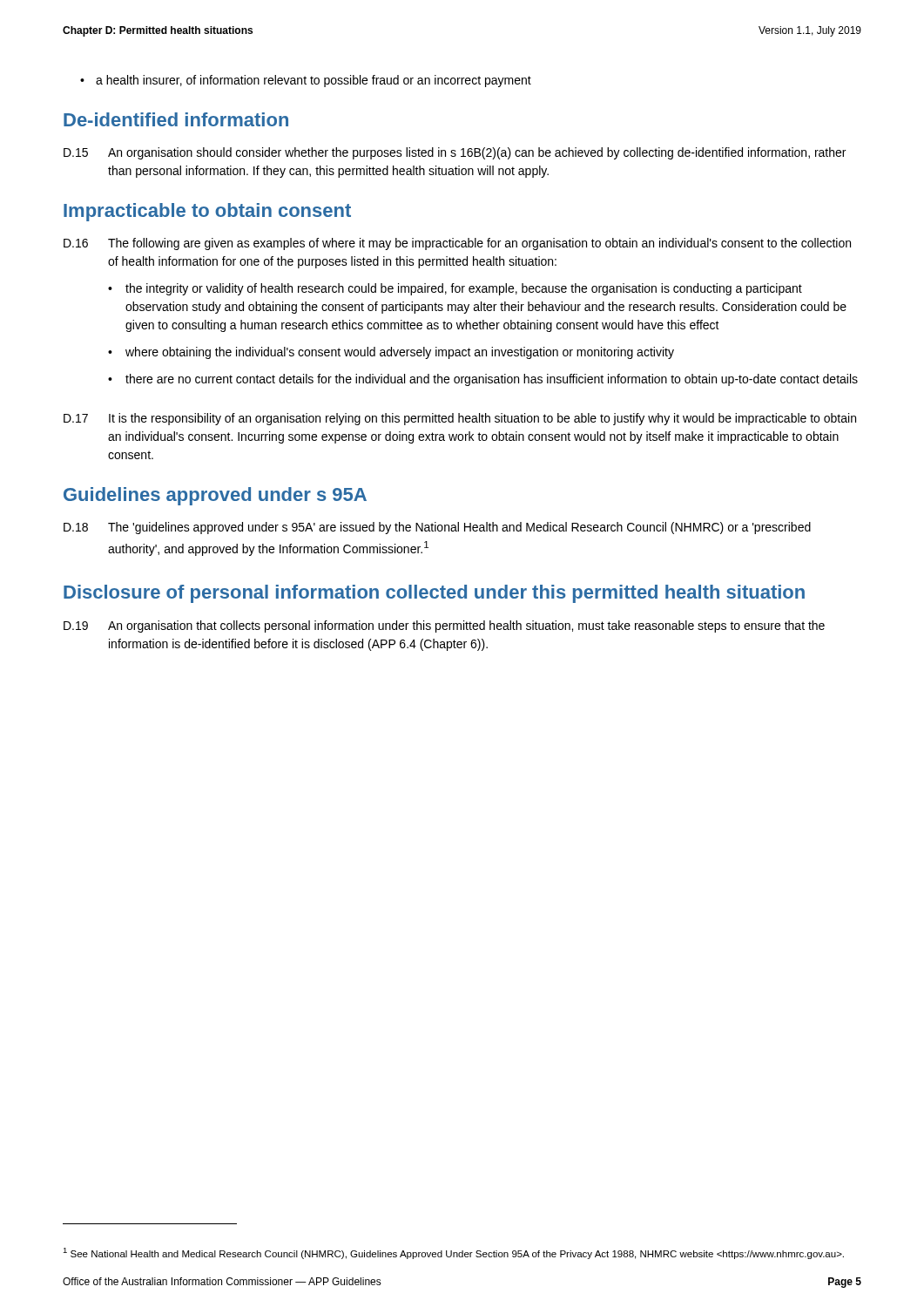Viewport: 924px width, 1307px height.
Task: Click on the block starting "D.18 The 'guidelines approved under s 95A' are"
Action: (x=462, y=538)
